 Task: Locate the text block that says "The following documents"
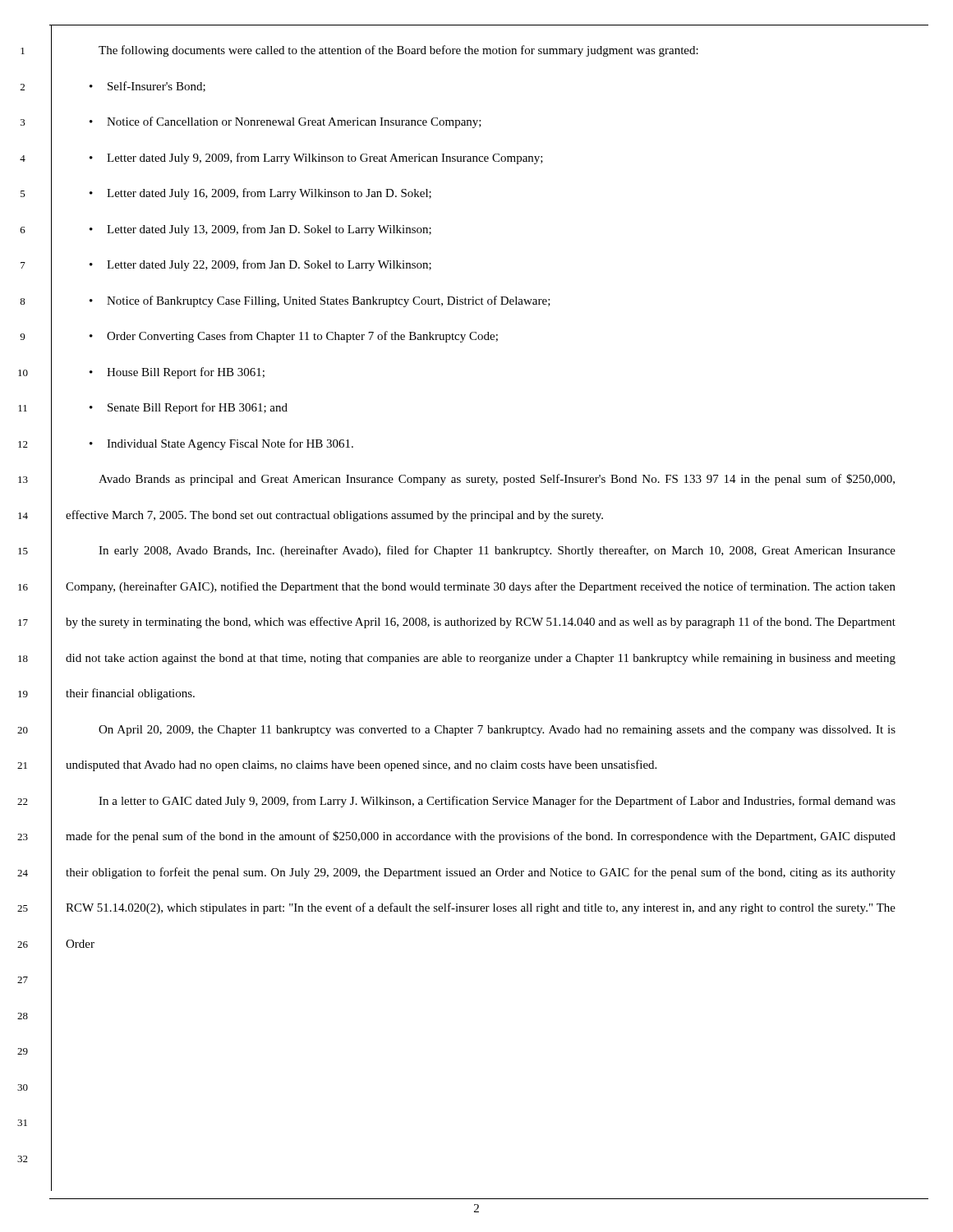399,50
